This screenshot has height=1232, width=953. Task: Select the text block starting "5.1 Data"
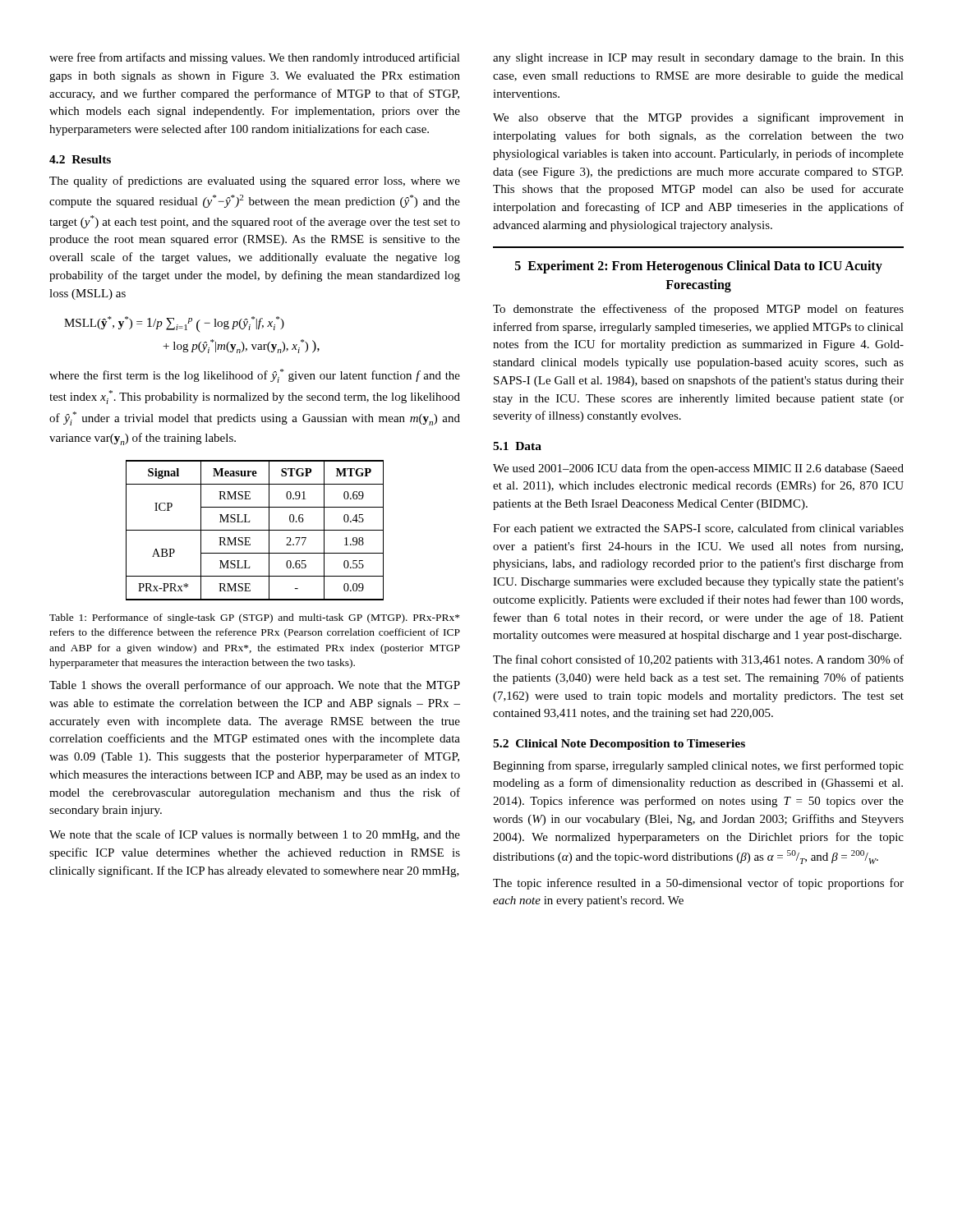[x=517, y=446]
